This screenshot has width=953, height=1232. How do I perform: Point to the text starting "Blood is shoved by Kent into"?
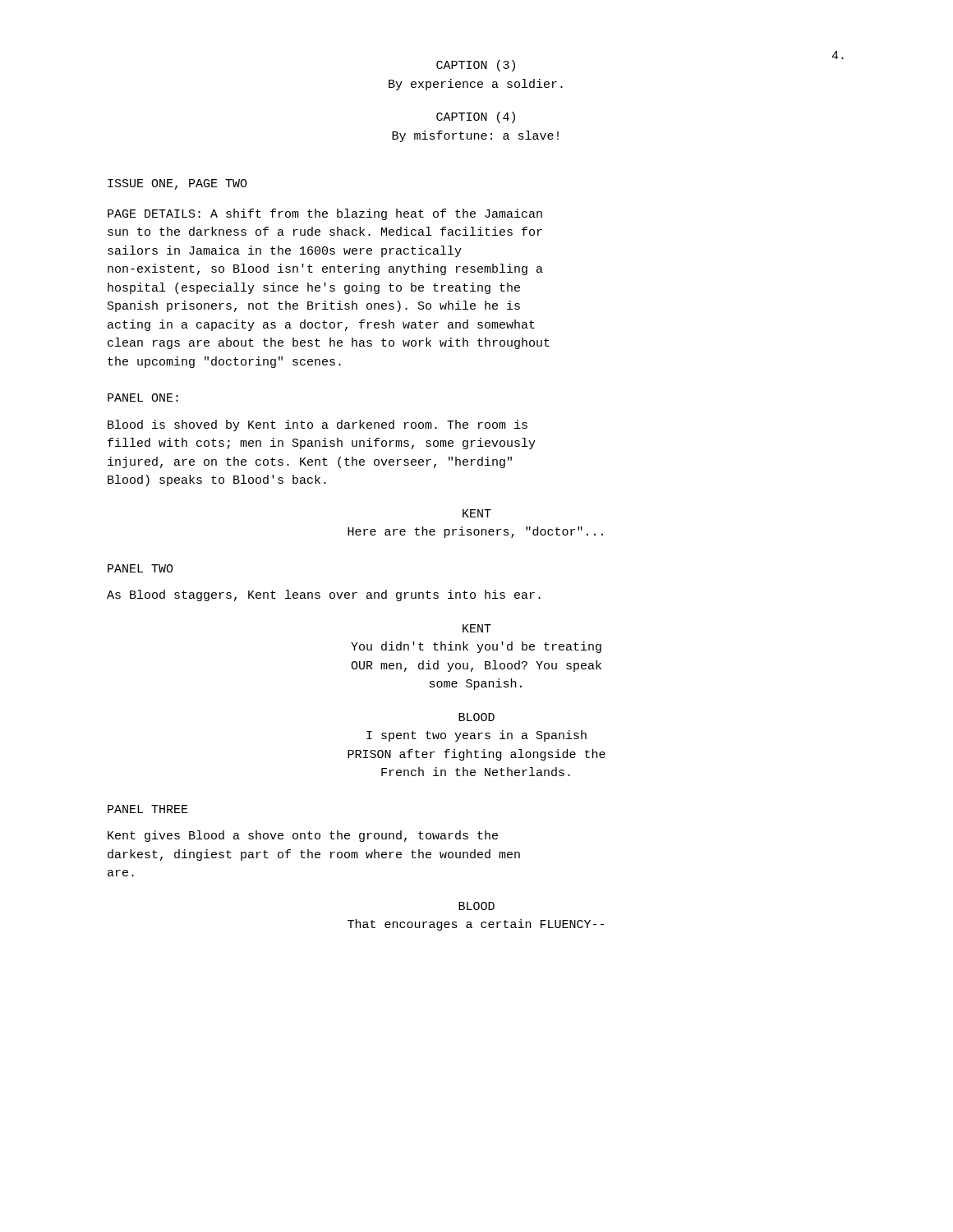[x=321, y=453]
